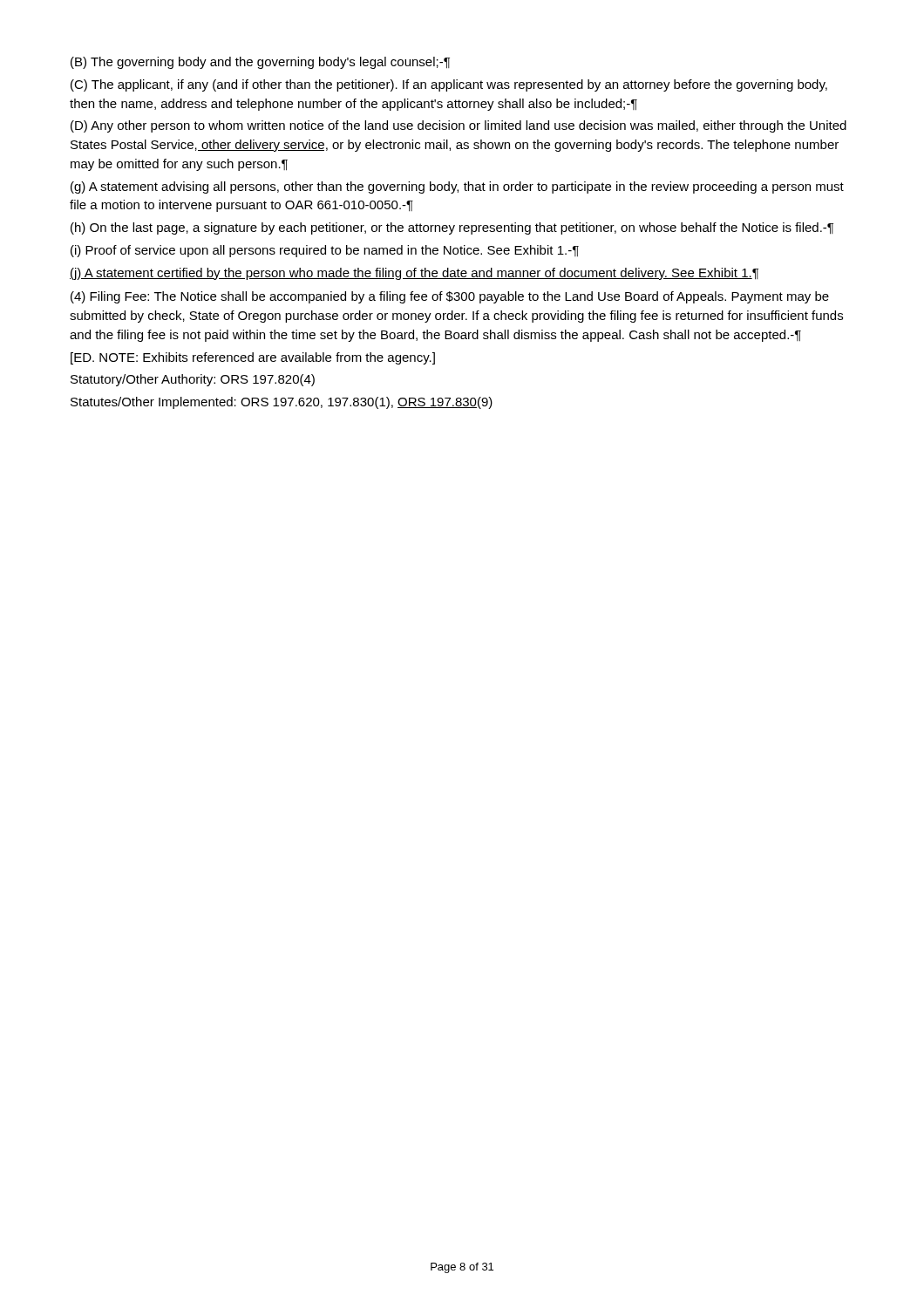Locate the text with the text "Statutory/Other Authority: ORS 197.820(4)"
Image resolution: width=924 pixels, height=1308 pixels.
click(x=193, y=380)
